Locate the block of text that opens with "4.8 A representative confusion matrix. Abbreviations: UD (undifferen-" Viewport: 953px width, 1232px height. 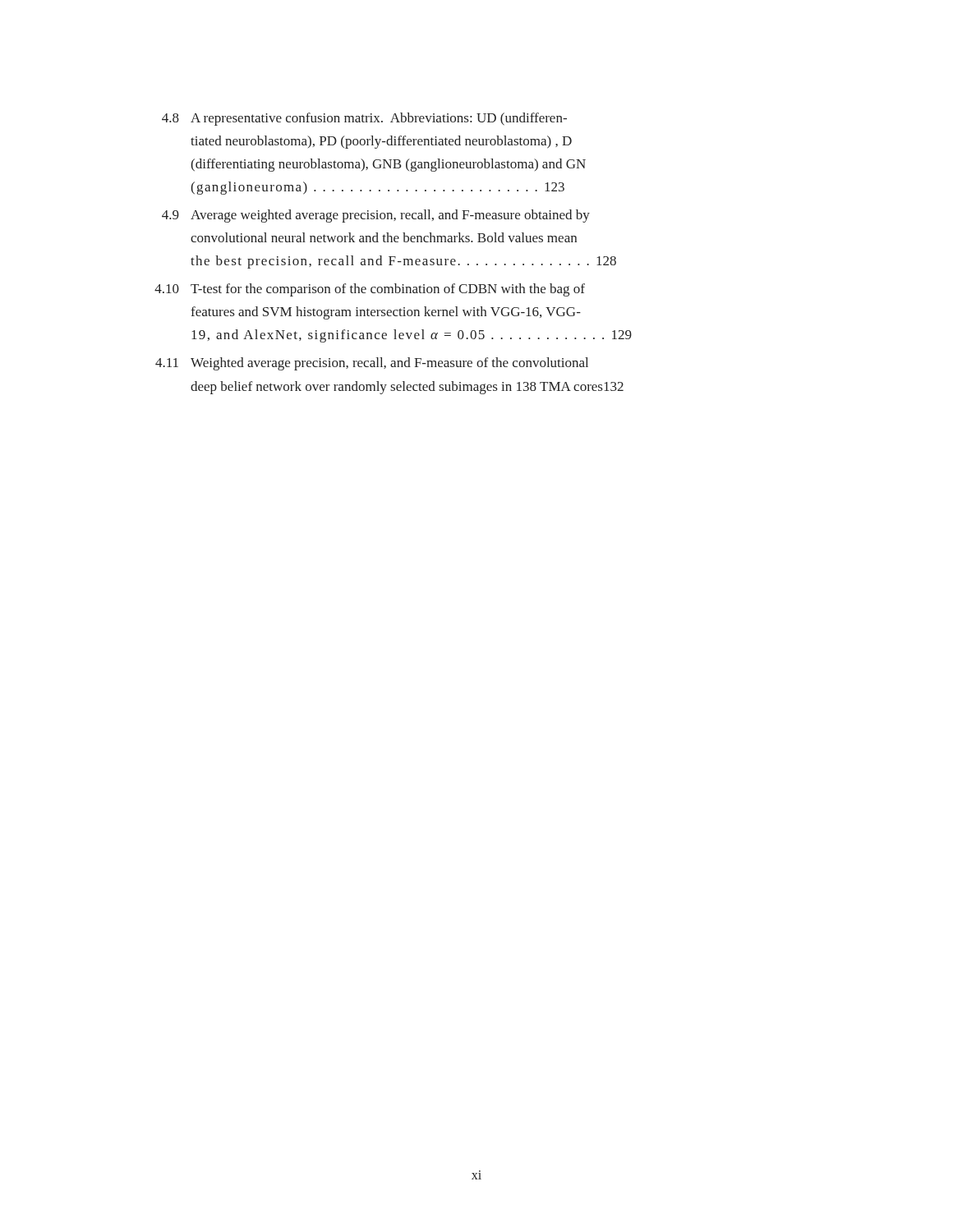pos(493,153)
